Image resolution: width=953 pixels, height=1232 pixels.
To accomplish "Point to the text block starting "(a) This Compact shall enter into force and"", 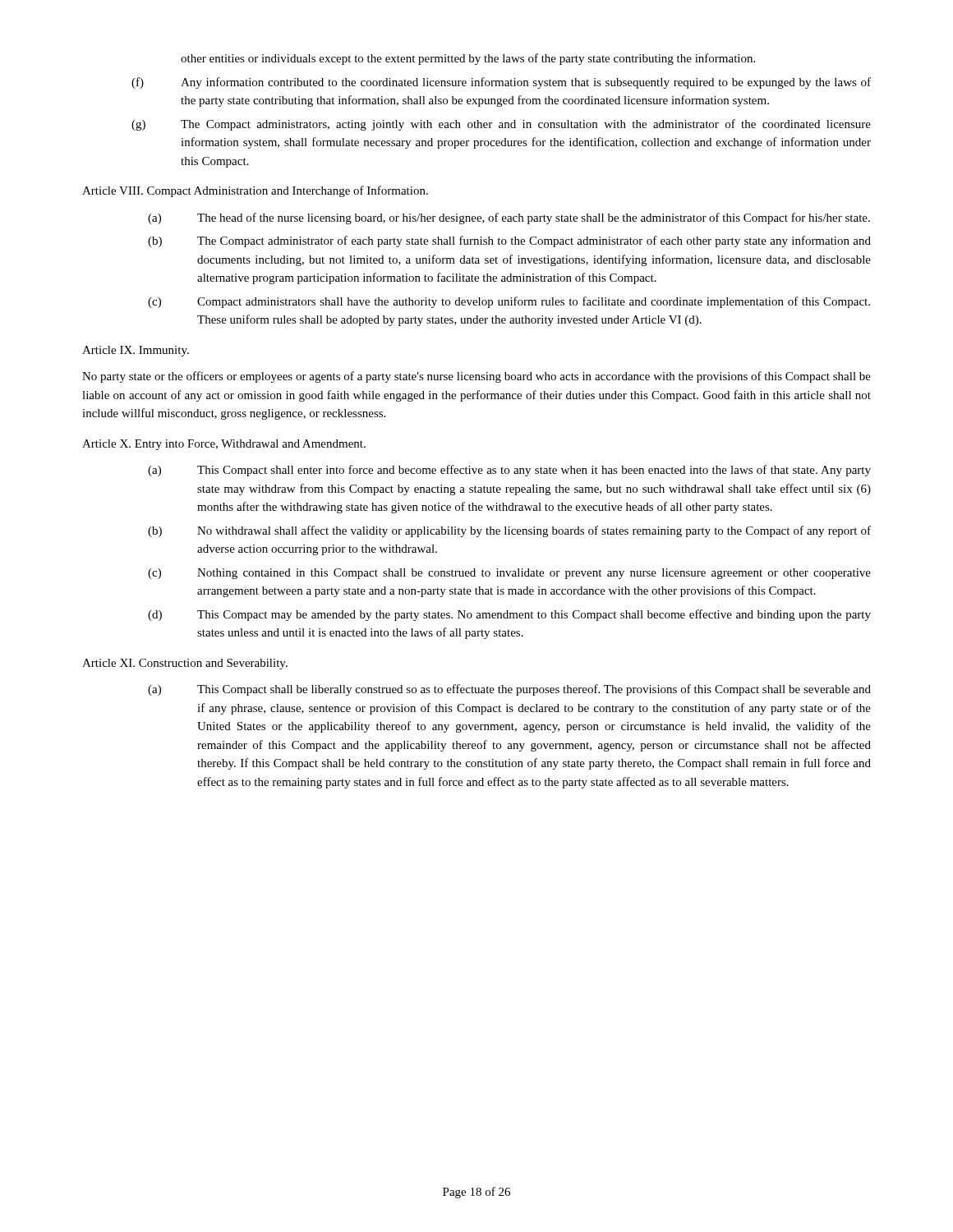I will coord(476,488).
